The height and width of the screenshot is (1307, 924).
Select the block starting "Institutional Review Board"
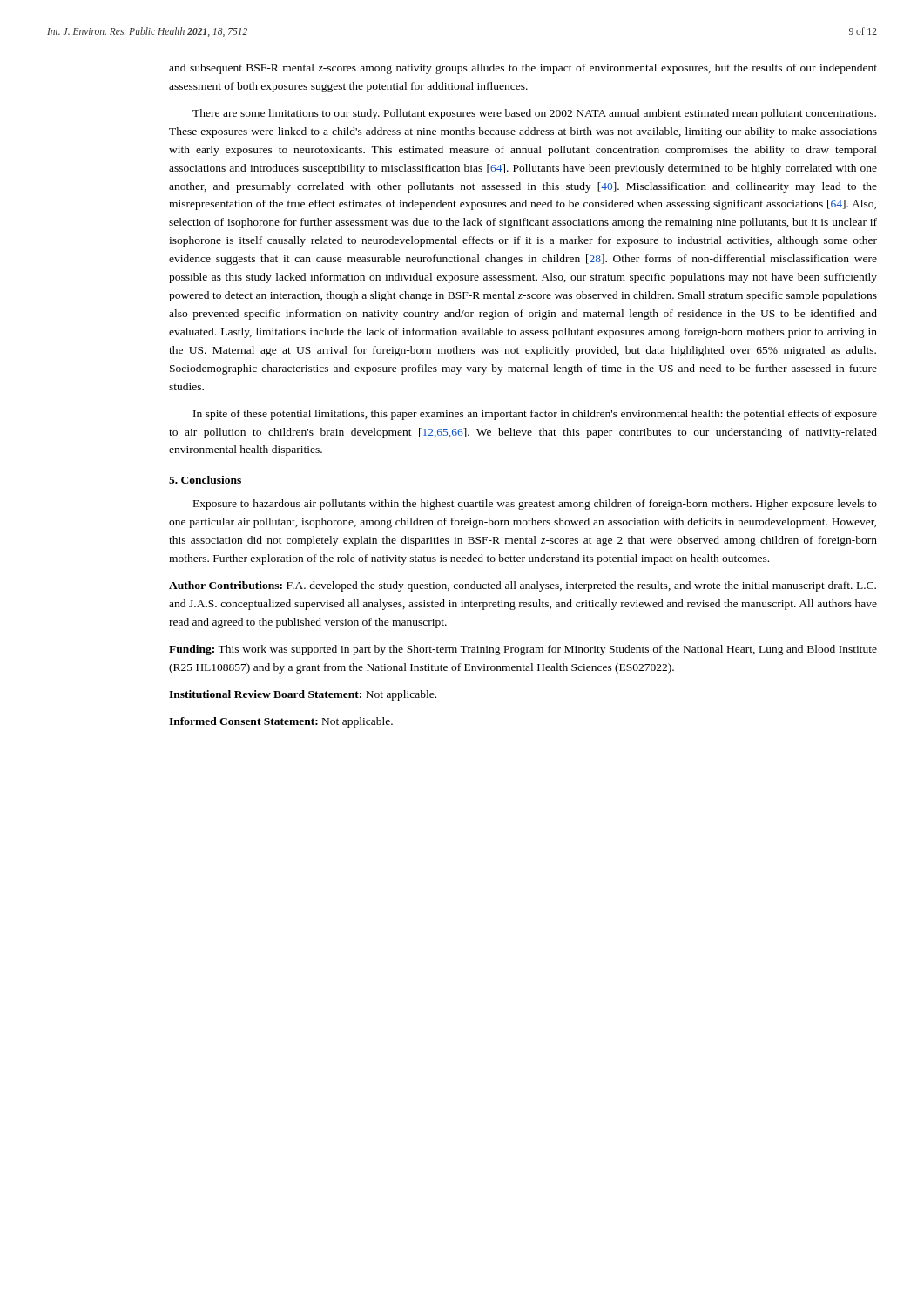[x=303, y=695]
